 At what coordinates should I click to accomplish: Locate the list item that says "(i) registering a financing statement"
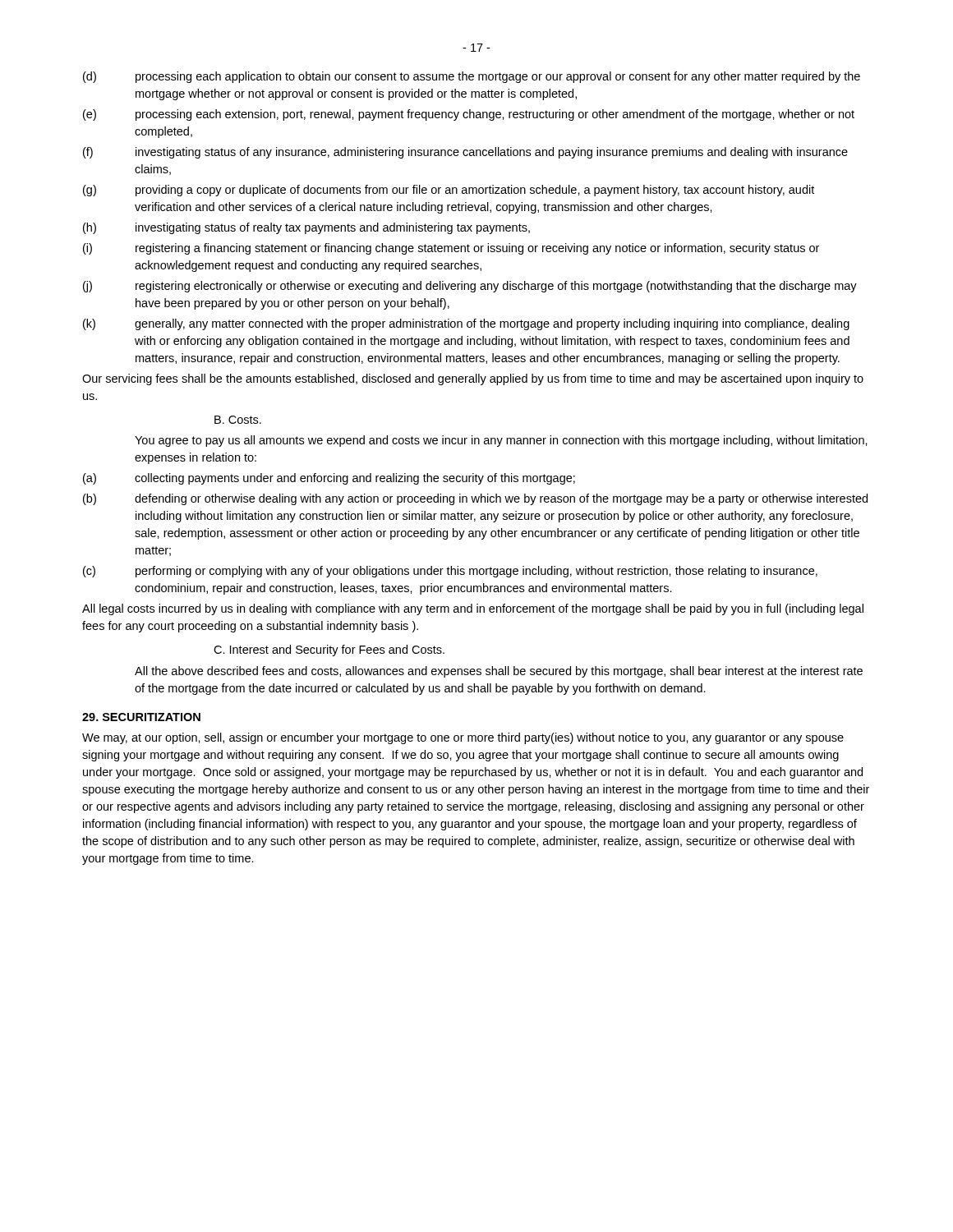click(476, 257)
